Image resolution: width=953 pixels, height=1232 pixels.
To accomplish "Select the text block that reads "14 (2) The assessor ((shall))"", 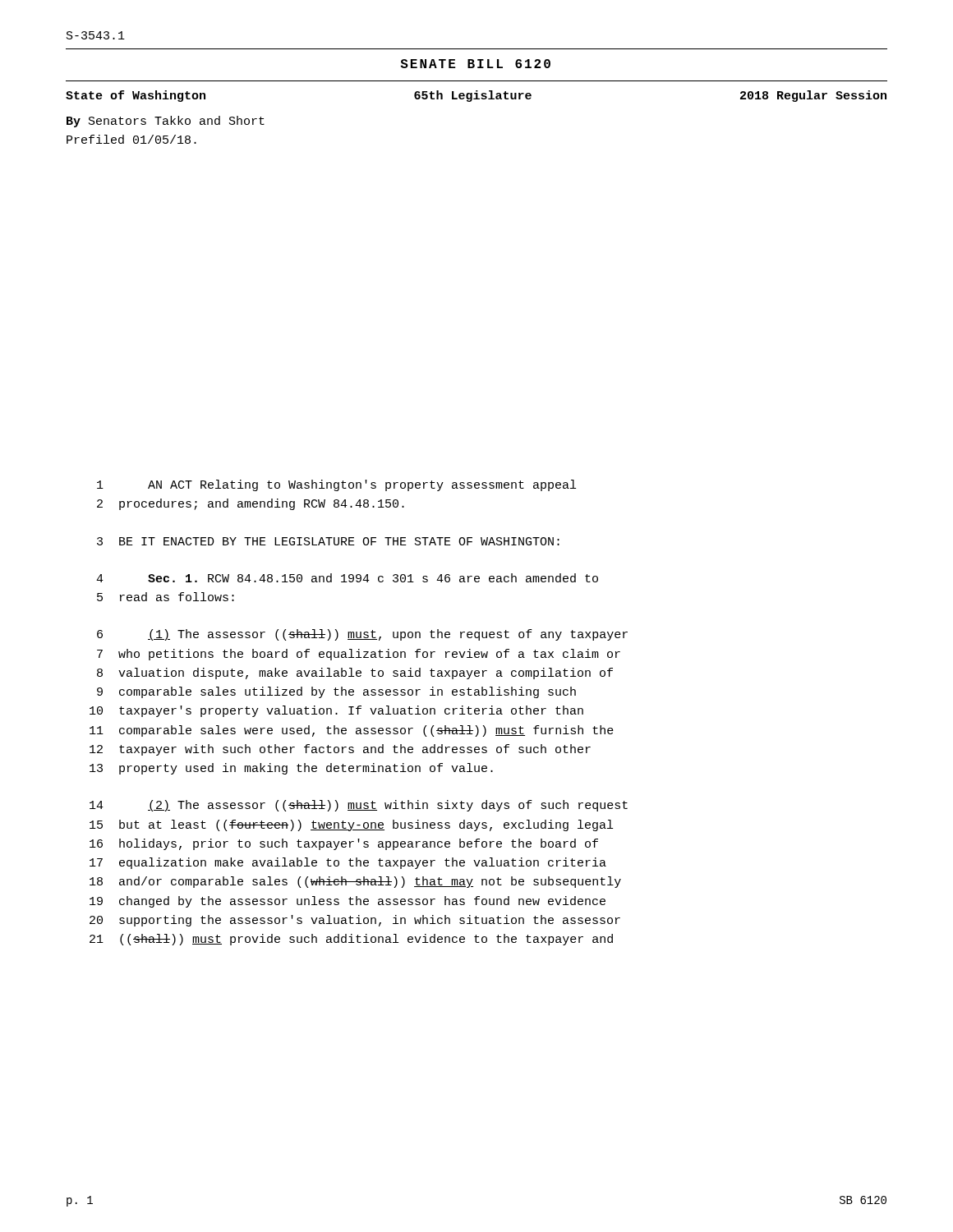I will (476, 873).
